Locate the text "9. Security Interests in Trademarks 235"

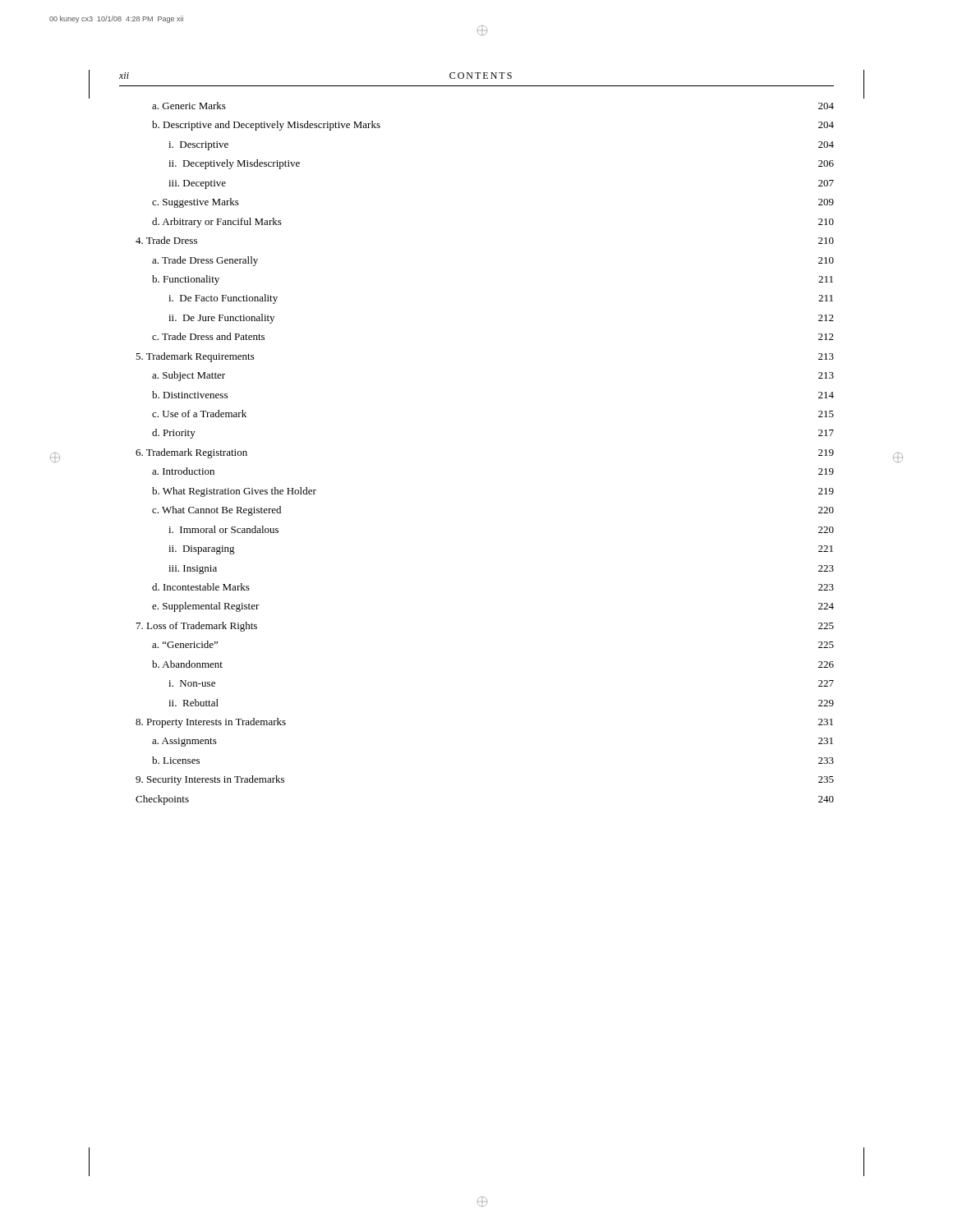pos(207,780)
